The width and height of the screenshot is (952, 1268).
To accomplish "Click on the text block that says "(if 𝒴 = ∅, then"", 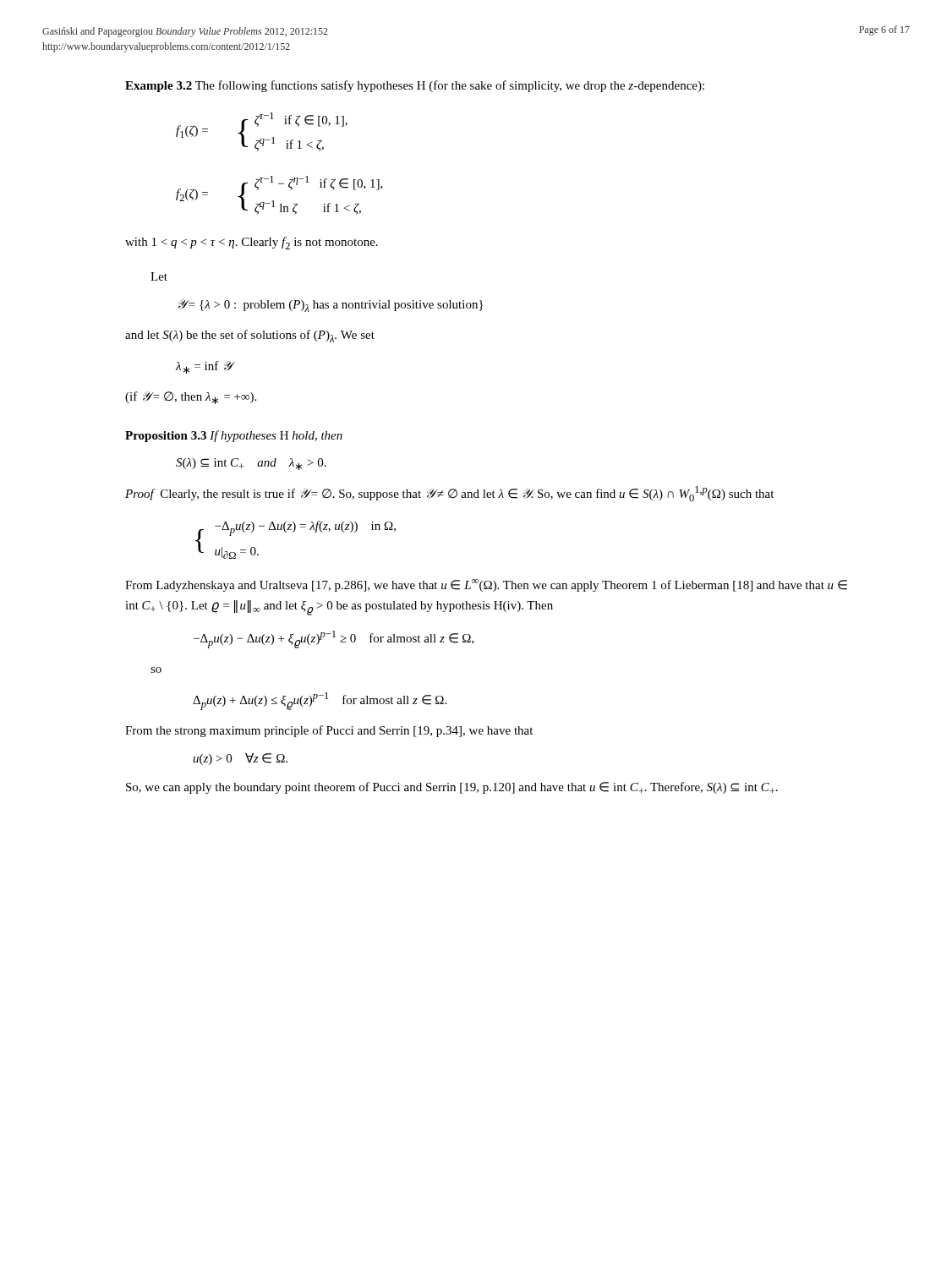I will (191, 398).
